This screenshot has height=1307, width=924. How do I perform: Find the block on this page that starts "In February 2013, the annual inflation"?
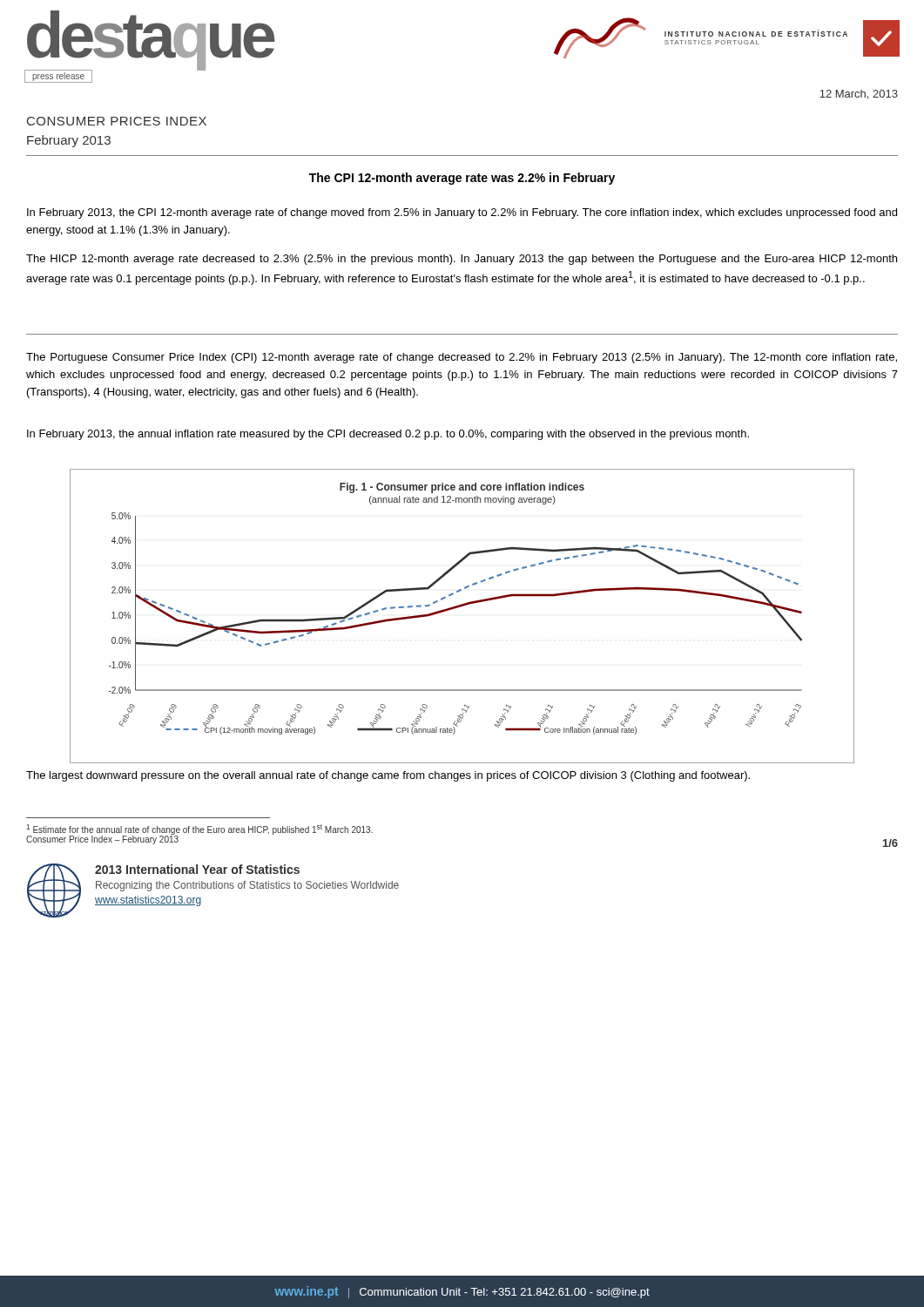[x=388, y=434]
